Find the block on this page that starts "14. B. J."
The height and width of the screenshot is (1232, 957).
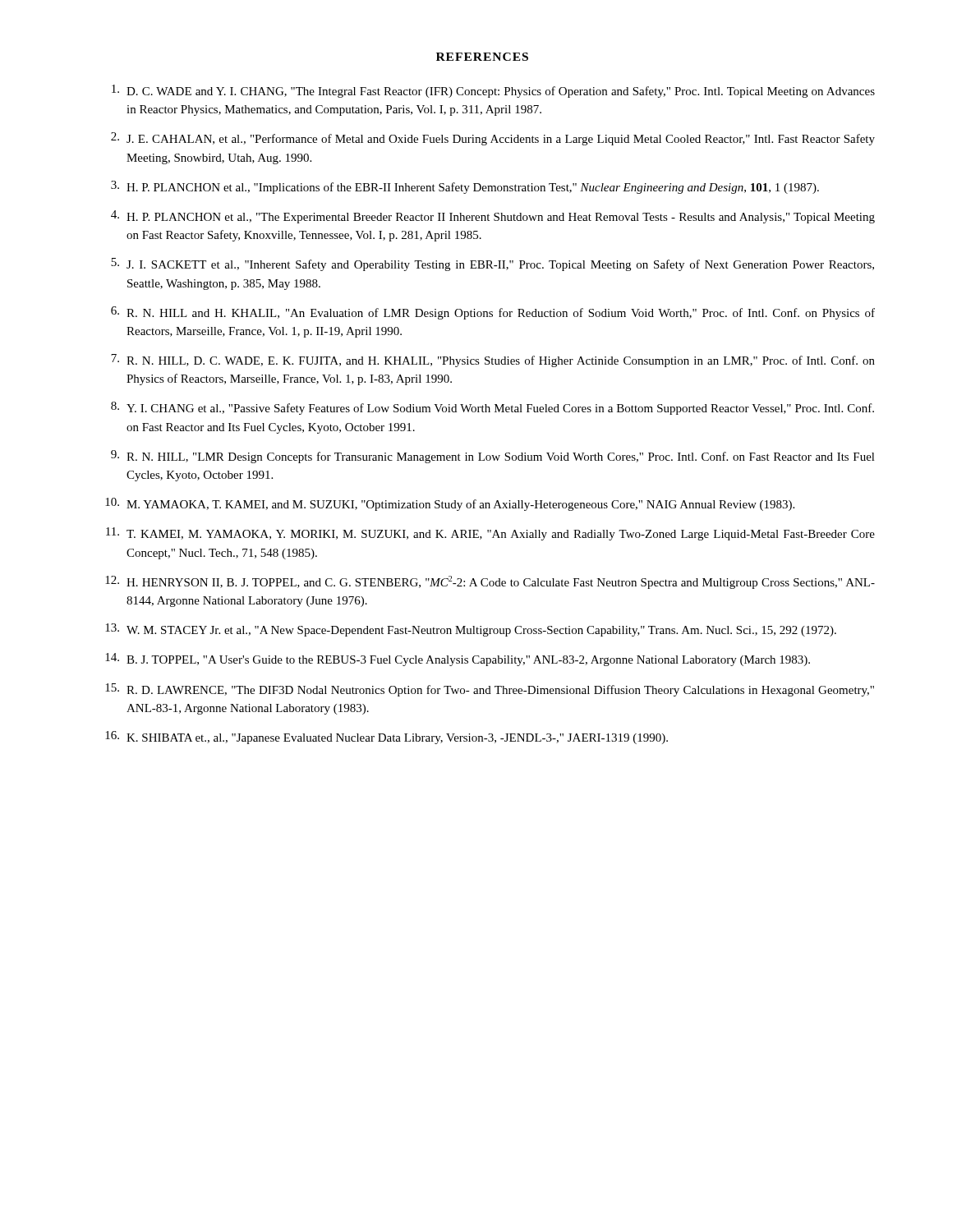(451, 660)
